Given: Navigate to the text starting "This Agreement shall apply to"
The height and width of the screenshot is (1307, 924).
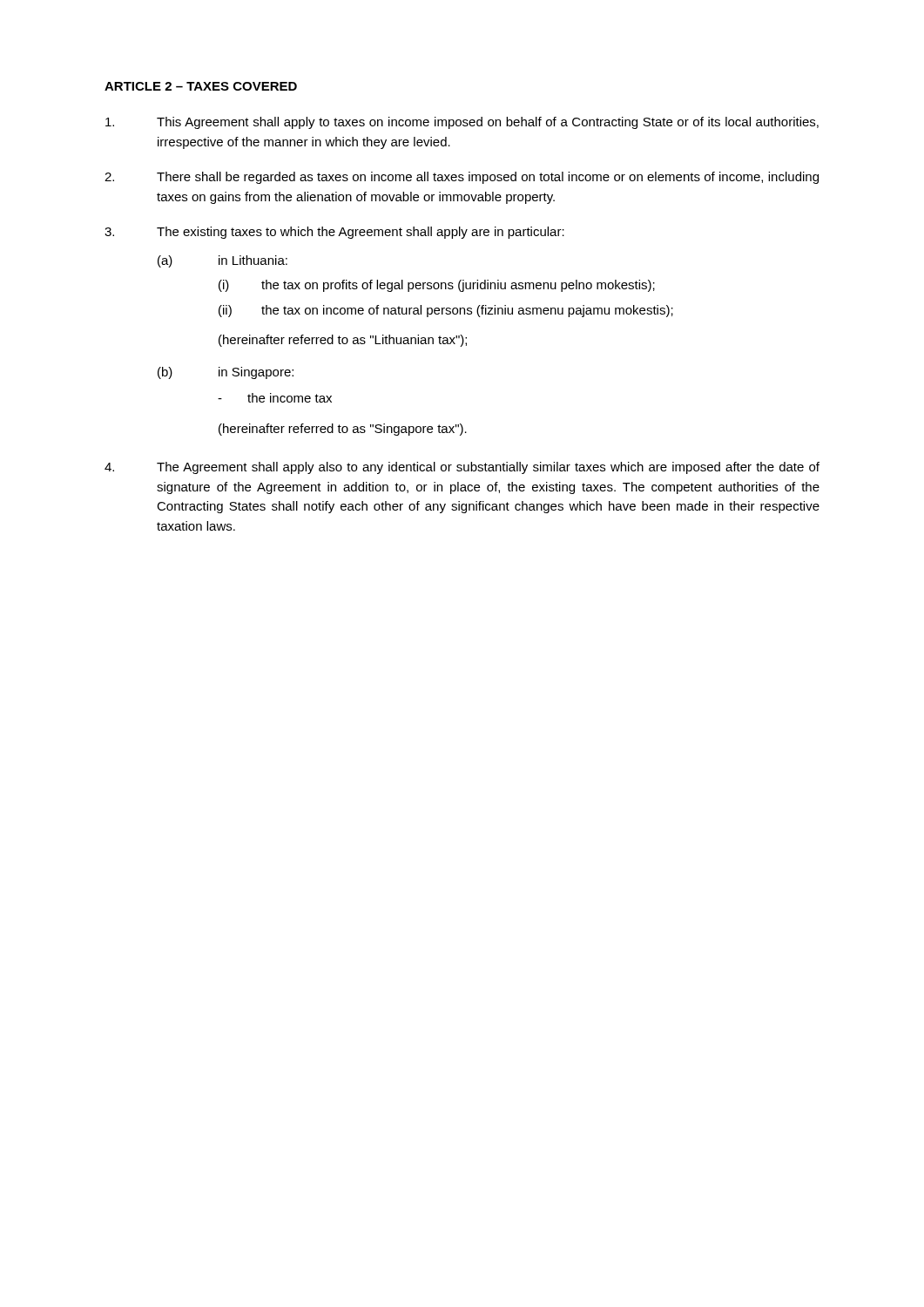Looking at the screenshot, I should [462, 132].
